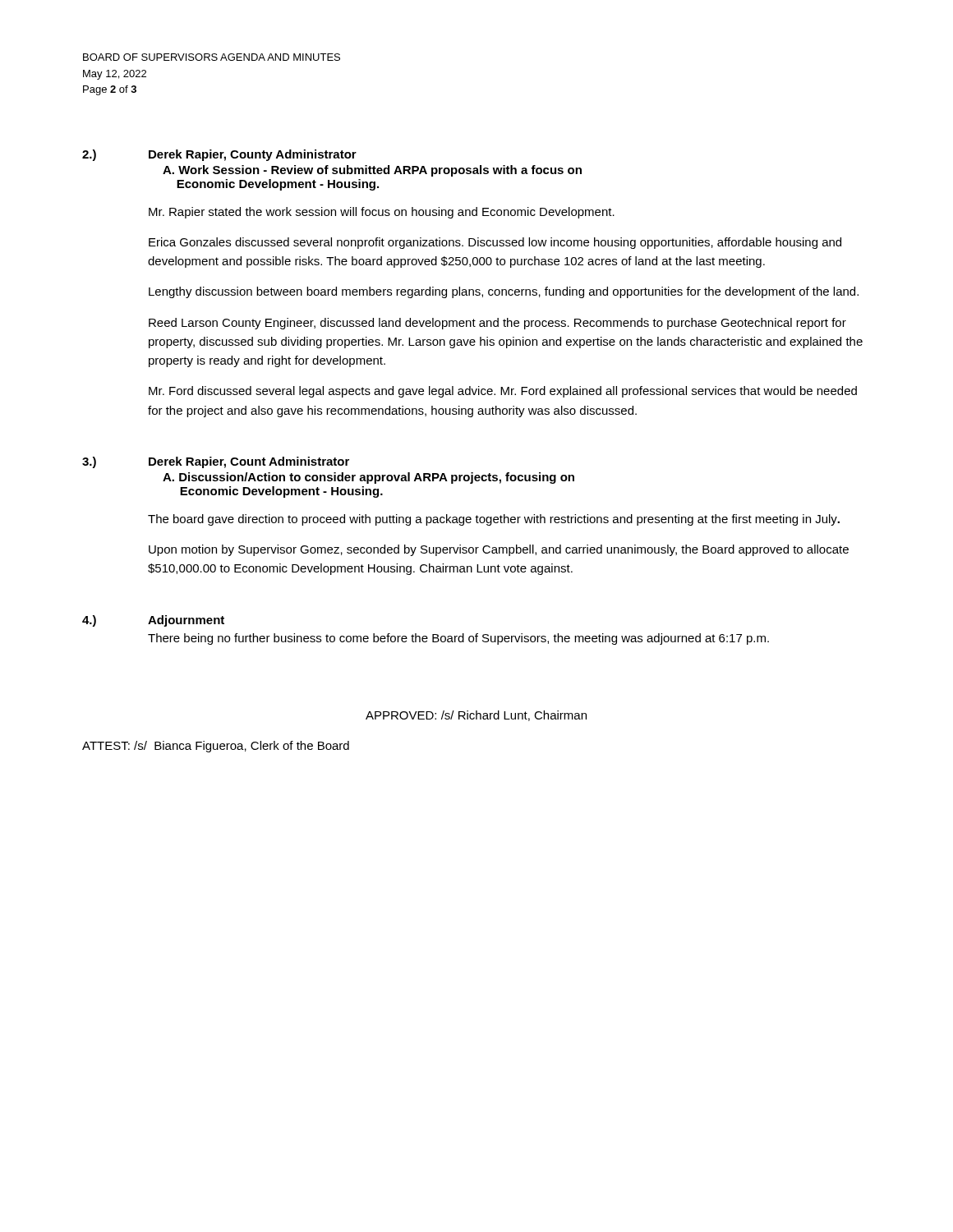Find the block on this page that starts "Upon motion by Supervisor Gomez,"
Viewport: 953px width, 1232px height.
click(499, 559)
